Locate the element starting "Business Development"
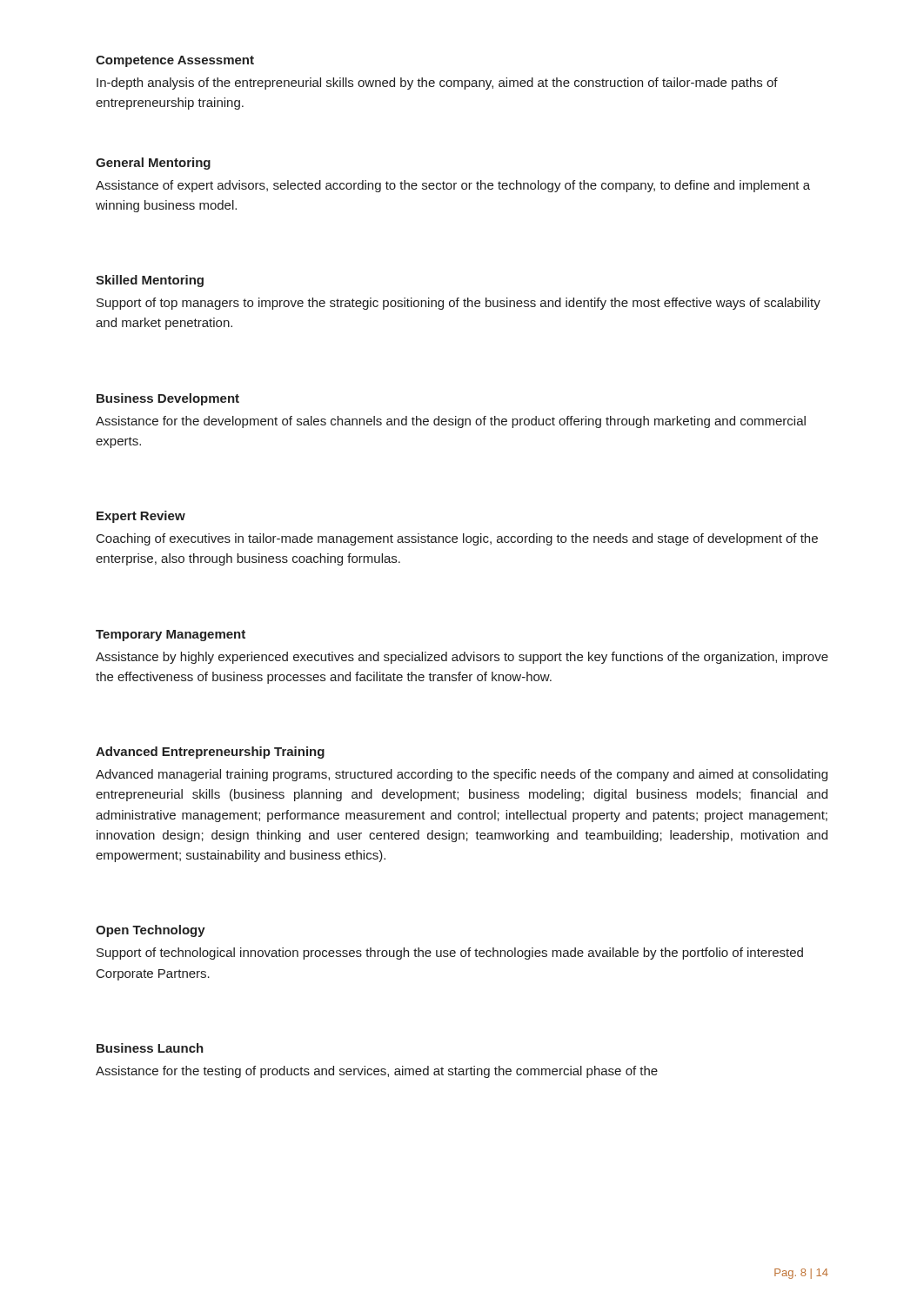Image resolution: width=924 pixels, height=1305 pixels. (x=168, y=398)
